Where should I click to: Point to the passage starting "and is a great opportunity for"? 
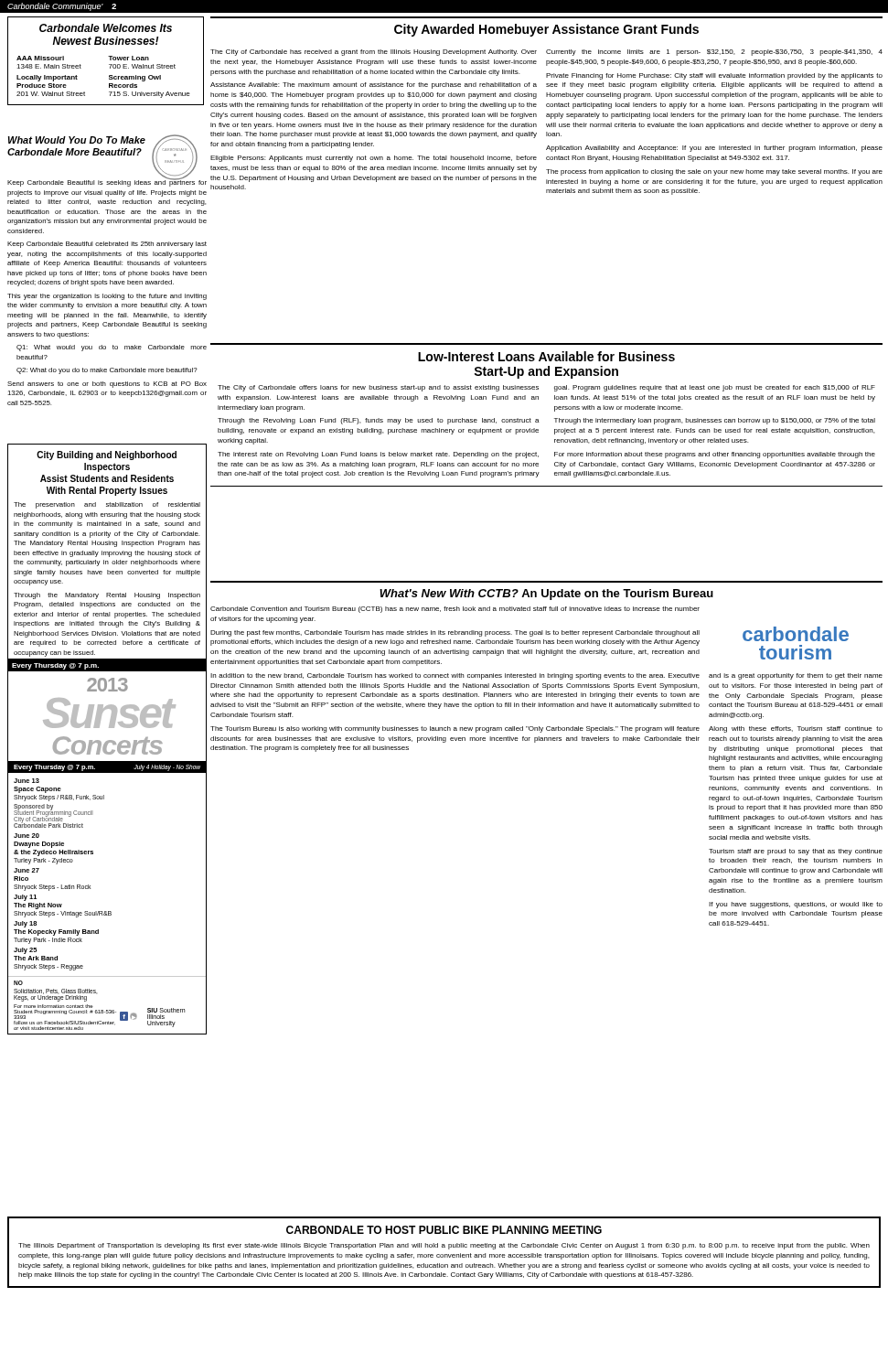click(x=796, y=800)
